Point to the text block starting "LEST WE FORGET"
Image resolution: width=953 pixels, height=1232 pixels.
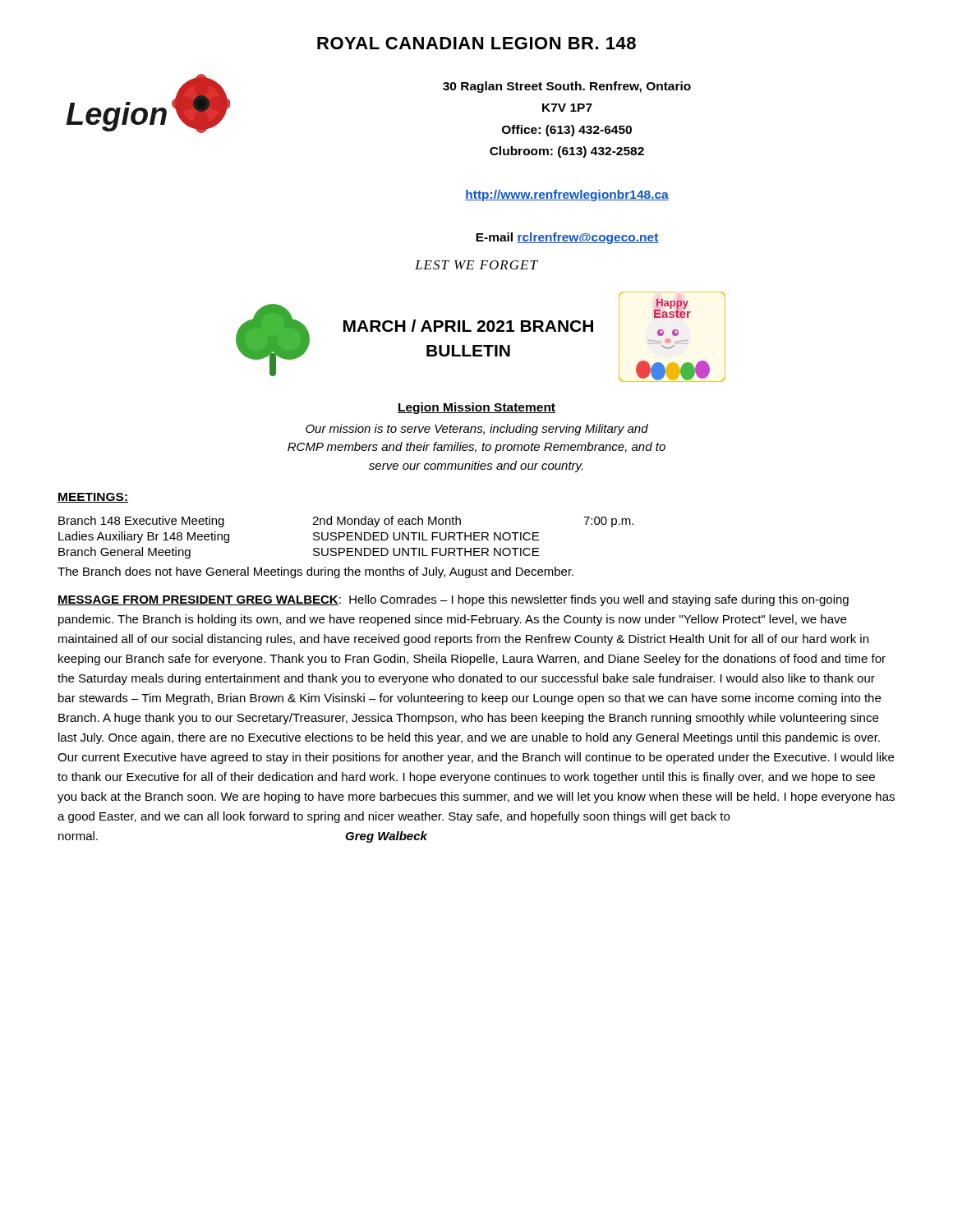click(476, 265)
